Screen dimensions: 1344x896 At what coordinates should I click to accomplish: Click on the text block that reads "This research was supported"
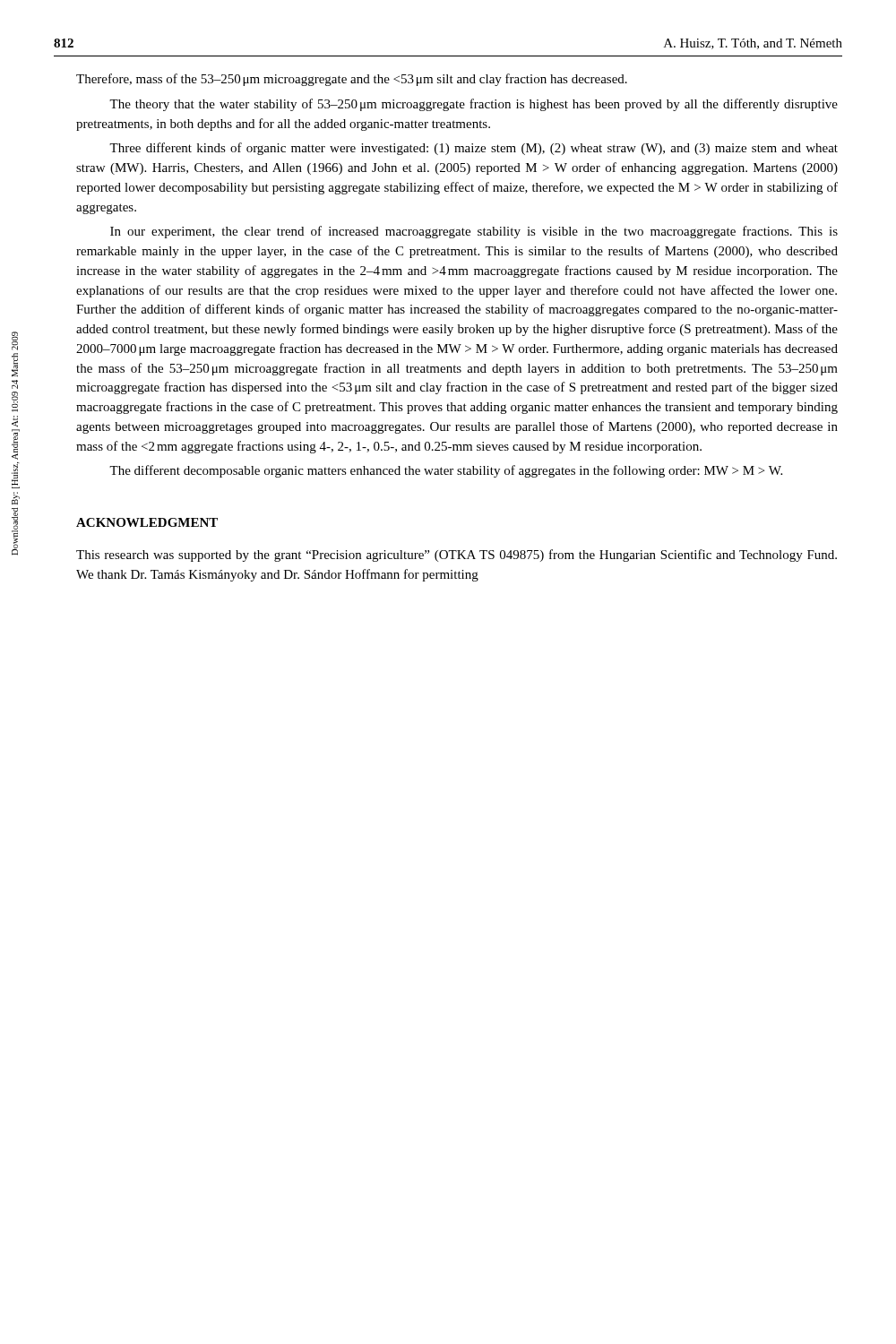pyautogui.click(x=457, y=564)
